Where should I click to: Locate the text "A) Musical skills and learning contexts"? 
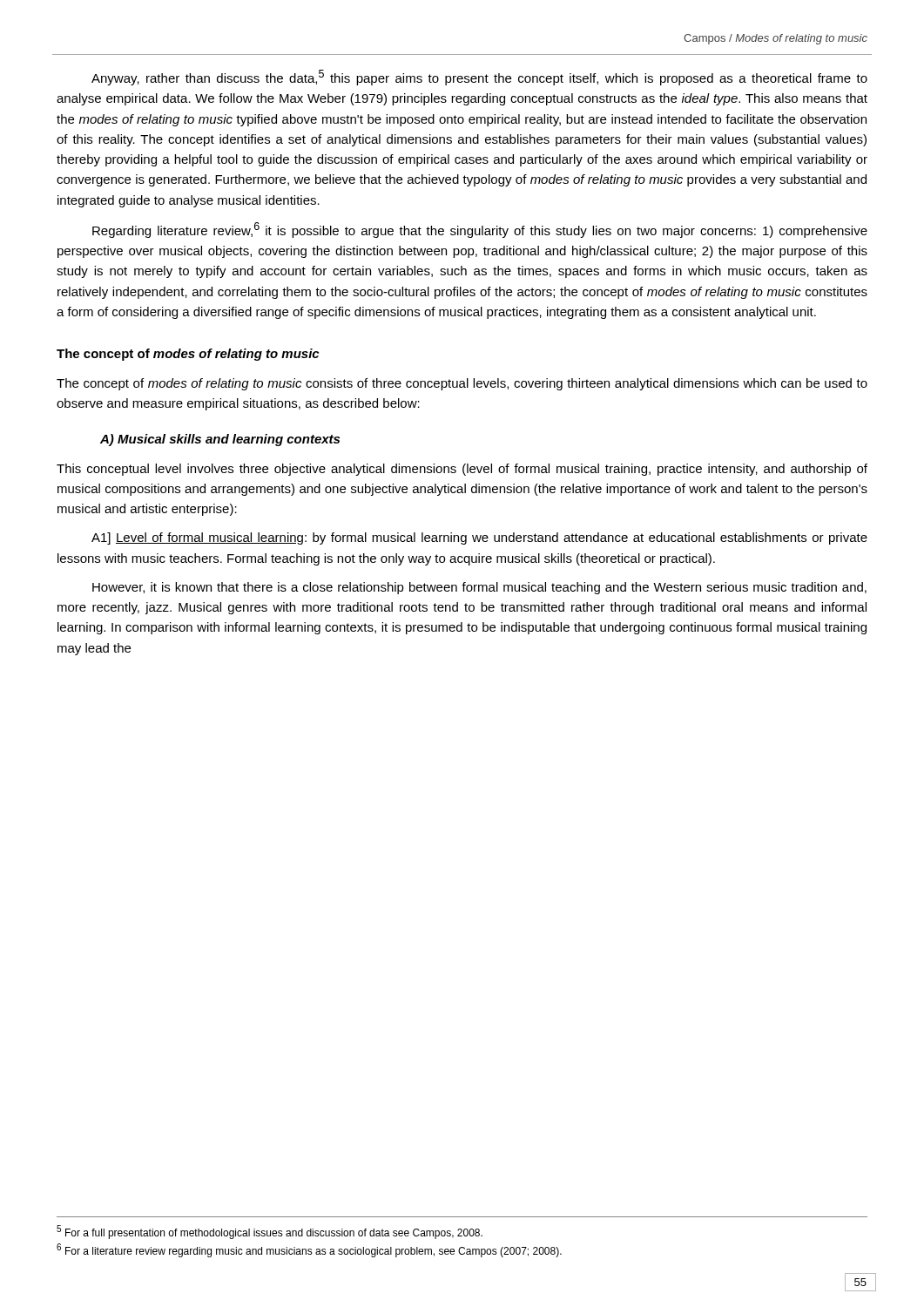pos(220,438)
